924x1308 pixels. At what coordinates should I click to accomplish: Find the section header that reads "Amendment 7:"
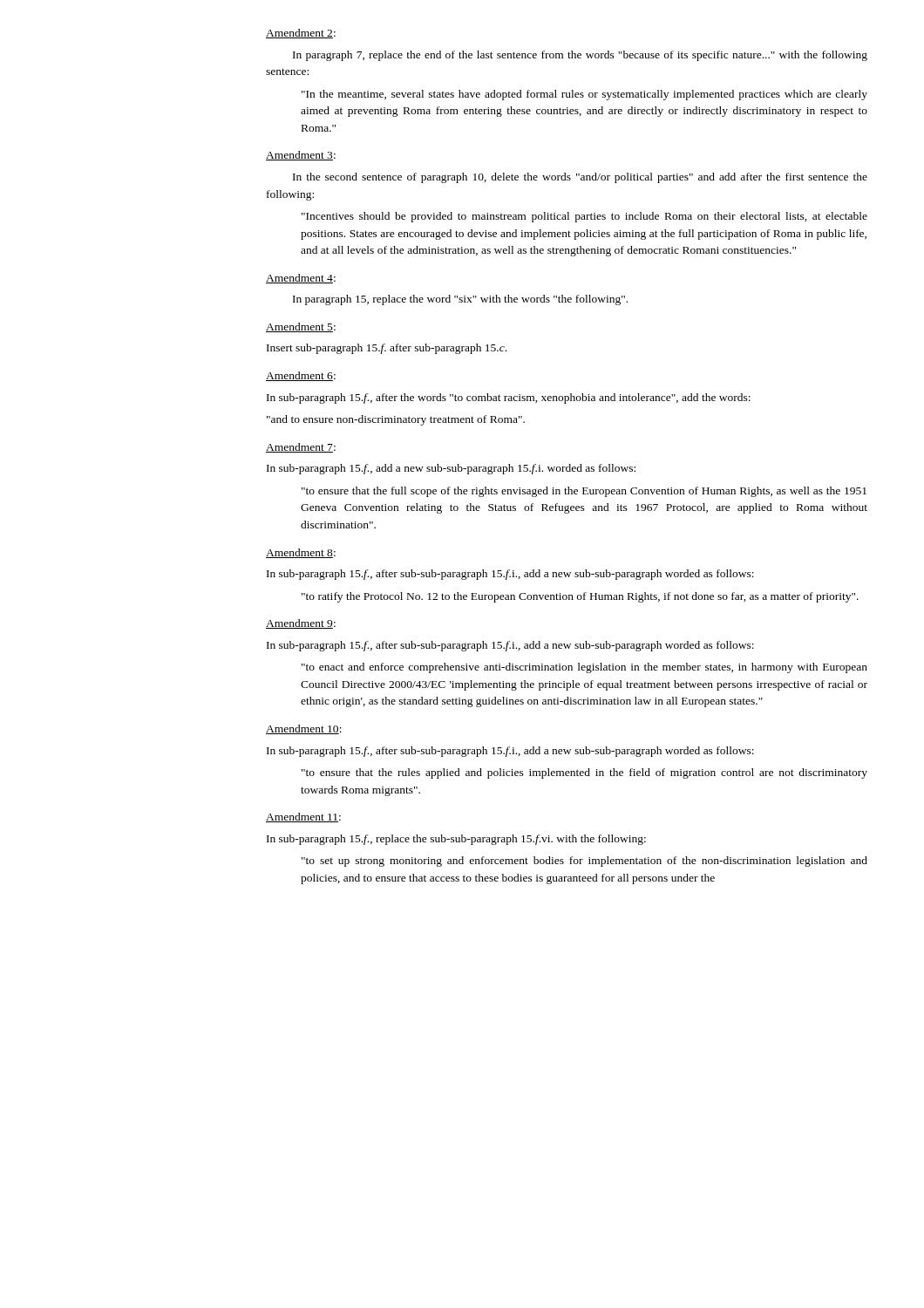[301, 447]
